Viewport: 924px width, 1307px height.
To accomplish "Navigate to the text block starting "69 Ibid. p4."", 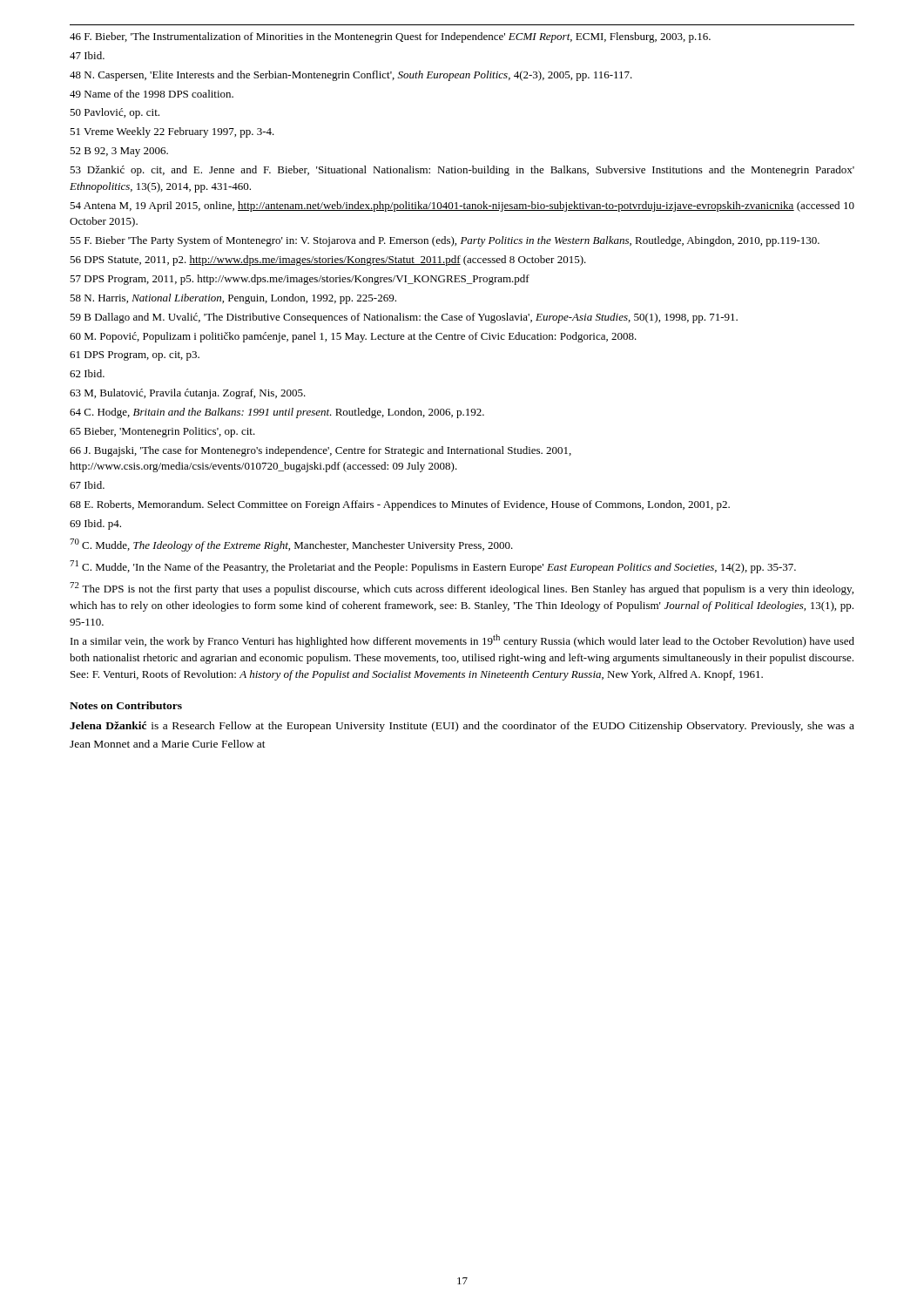I will click(x=96, y=523).
